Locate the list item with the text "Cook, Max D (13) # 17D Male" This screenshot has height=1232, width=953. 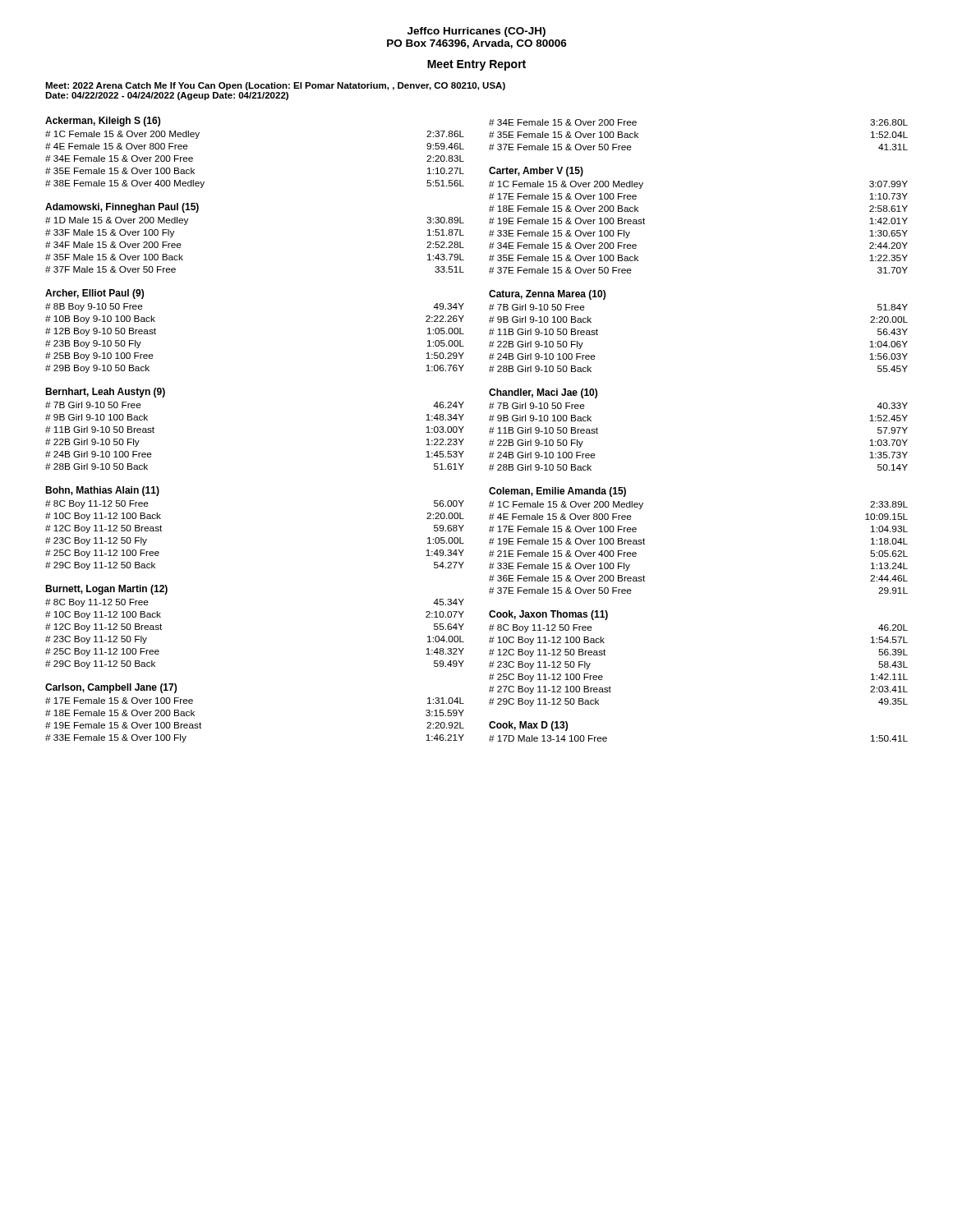click(528, 726)
